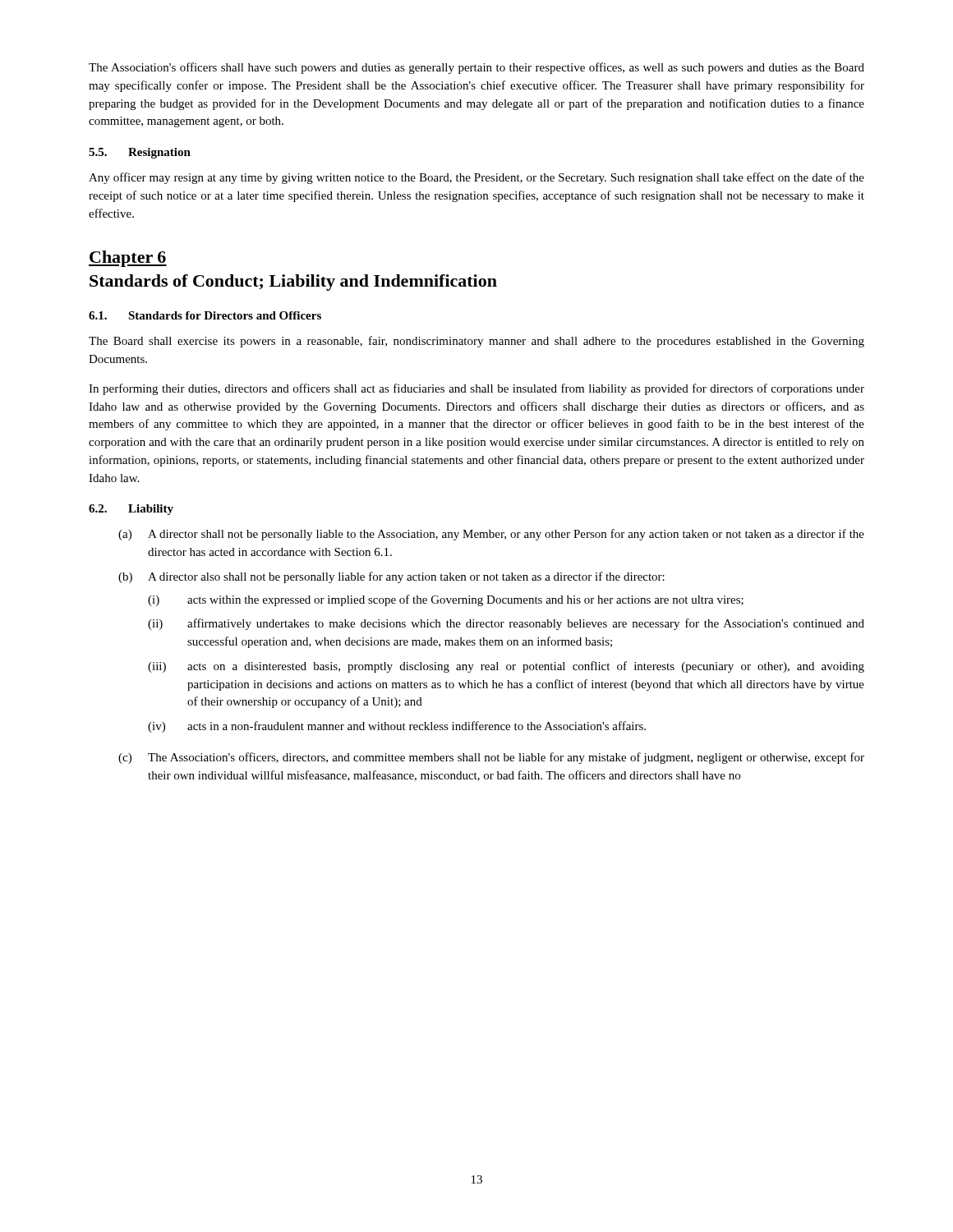Where is the passage that starts "(b) A director"?
Screen dimensions: 1232x953
491,655
